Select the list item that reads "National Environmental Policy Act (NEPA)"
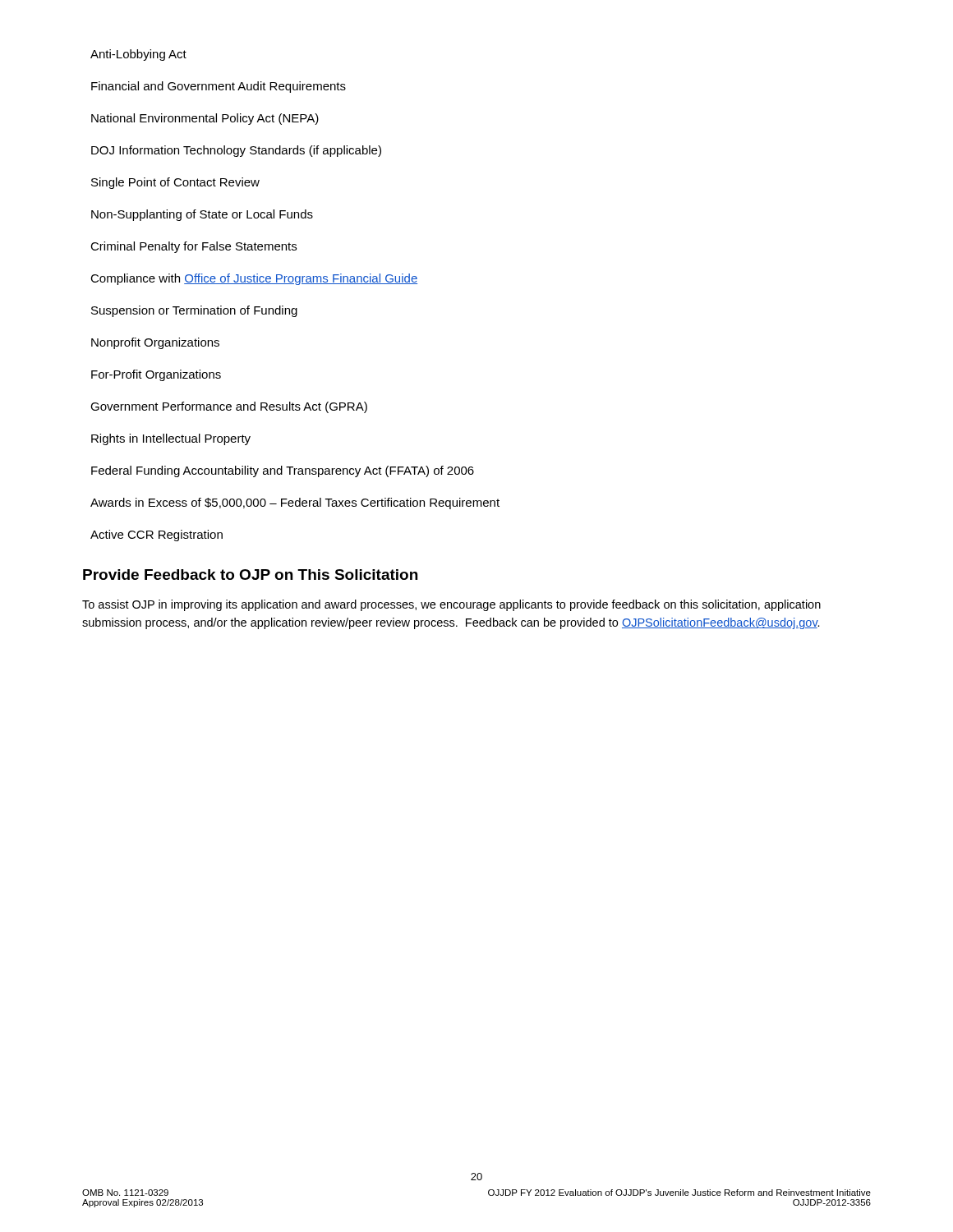Image resolution: width=953 pixels, height=1232 pixels. (205, 118)
